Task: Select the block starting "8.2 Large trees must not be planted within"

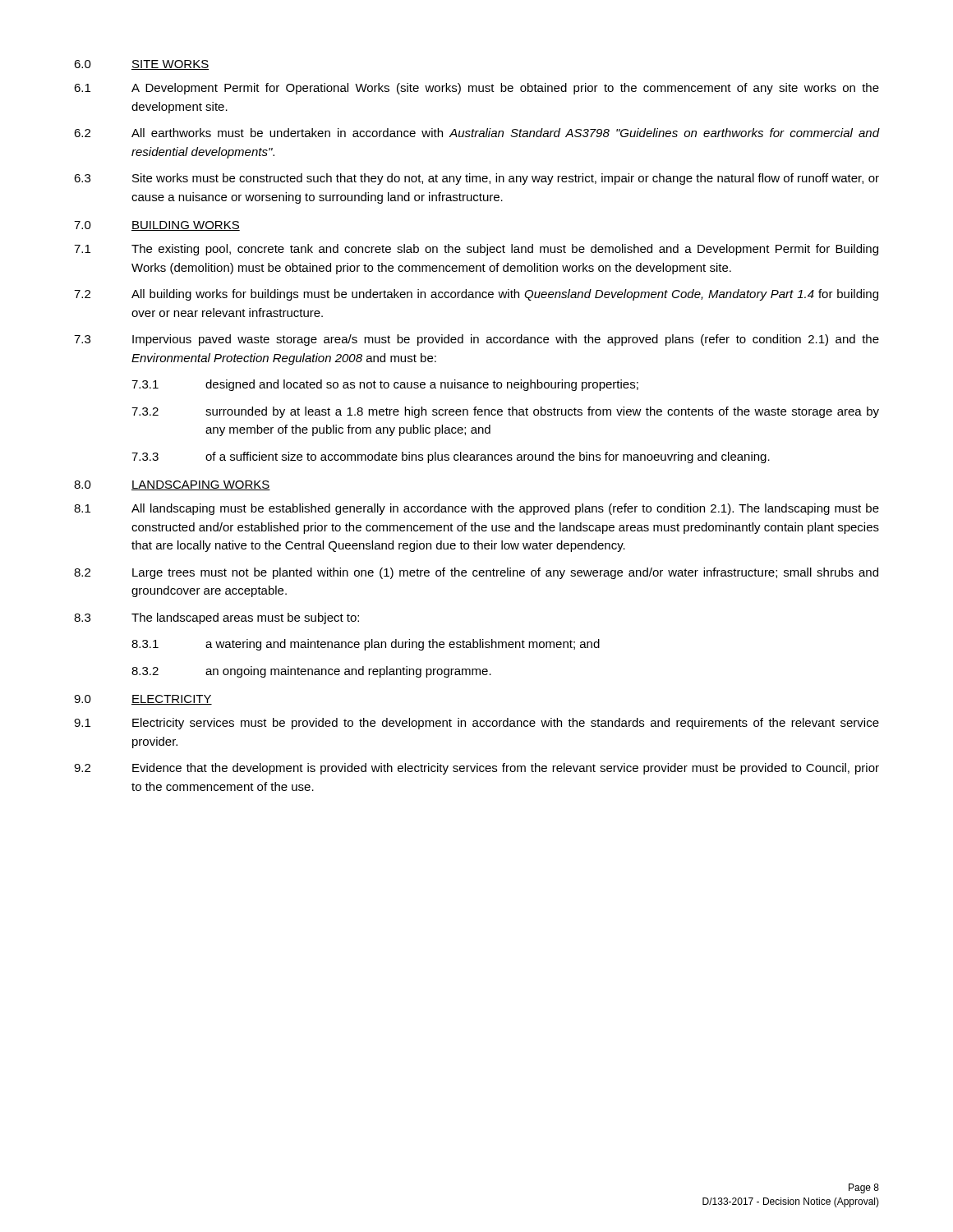Action: [x=476, y=582]
